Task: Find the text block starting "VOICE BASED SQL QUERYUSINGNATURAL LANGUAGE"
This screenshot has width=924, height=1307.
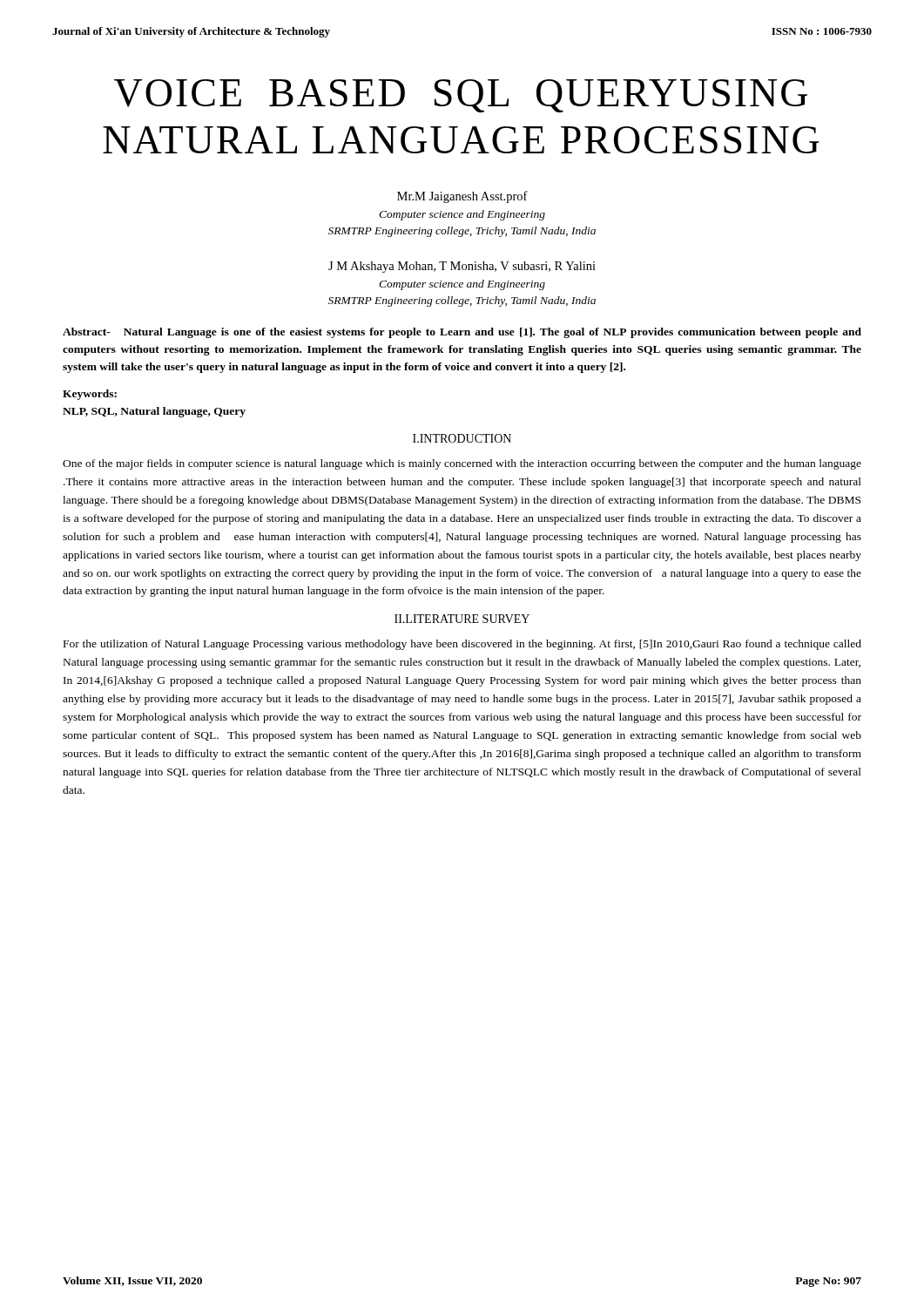Action: pos(462,117)
